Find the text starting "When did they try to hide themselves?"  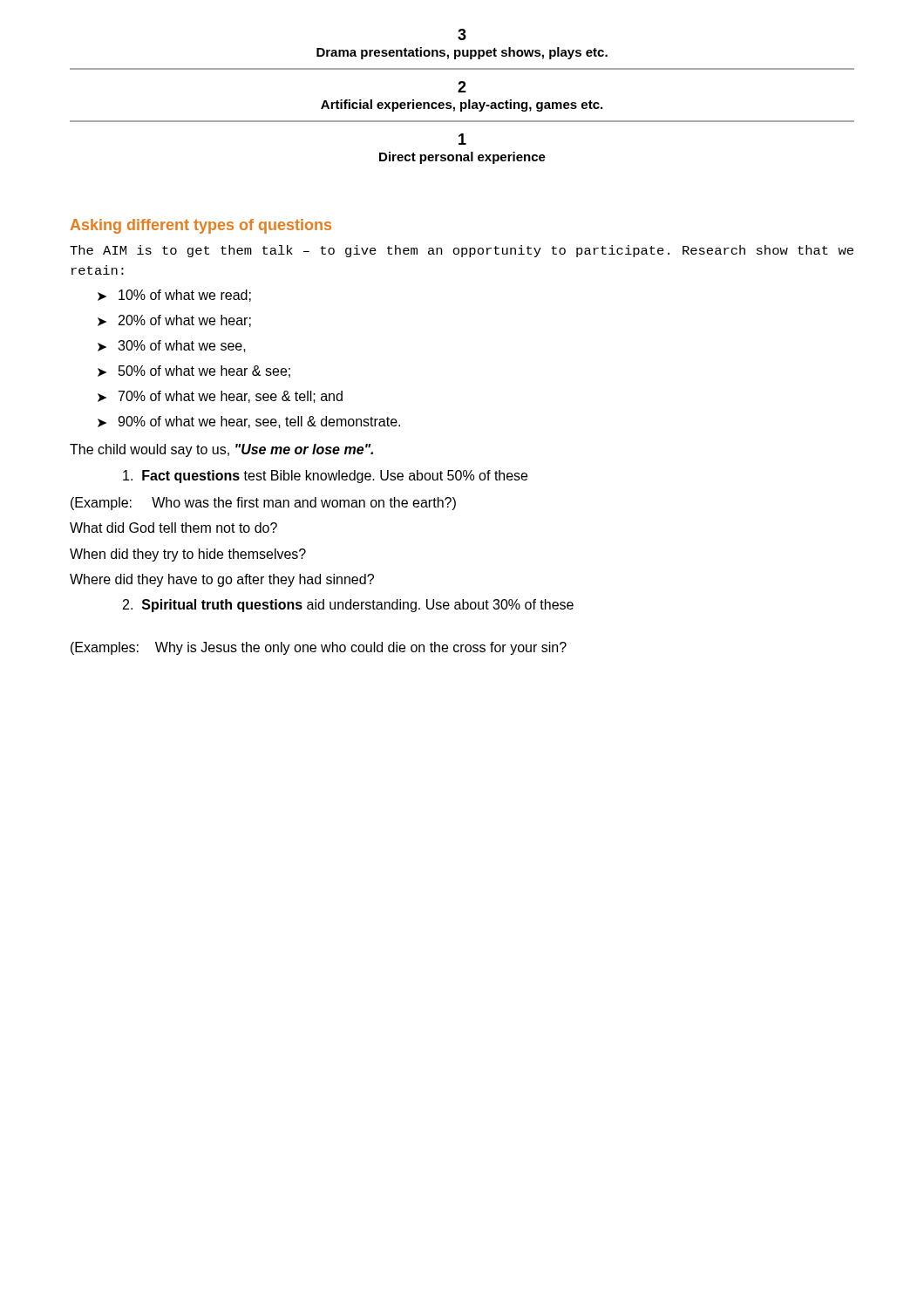point(188,554)
